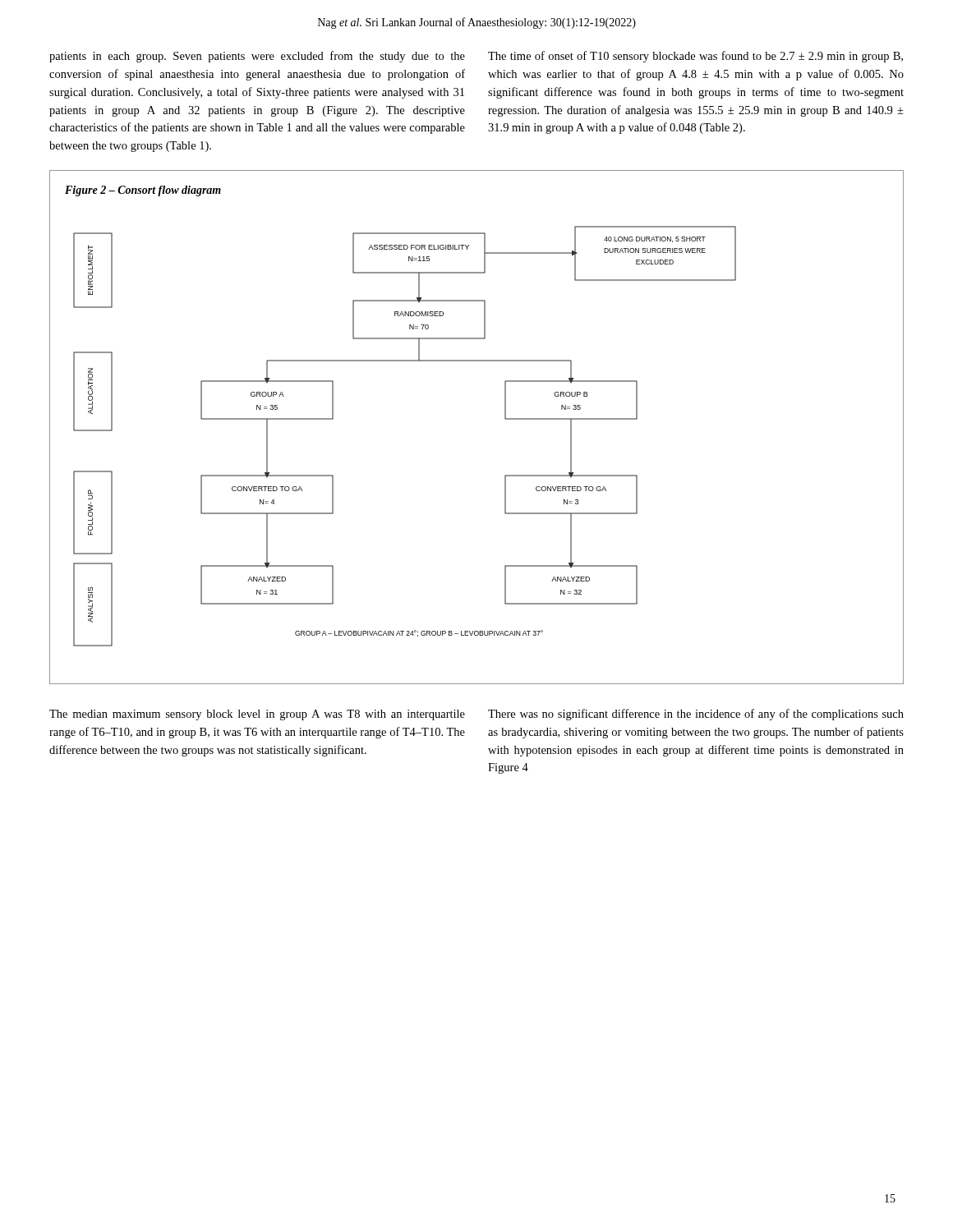Click on the text starting "The time of onset of T10 sensory"

(696, 92)
